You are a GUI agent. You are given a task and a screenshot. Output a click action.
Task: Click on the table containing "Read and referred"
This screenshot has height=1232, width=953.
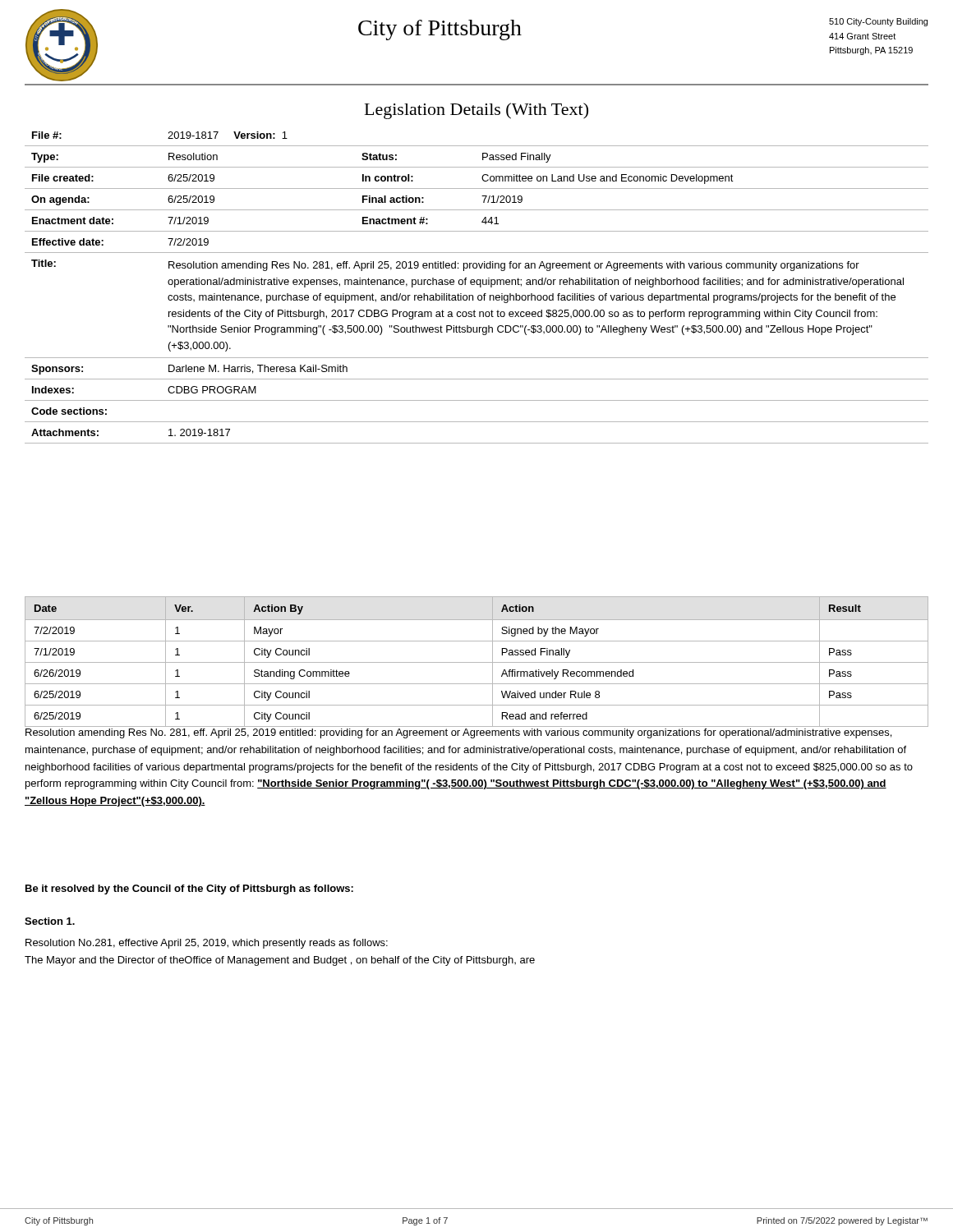point(476,662)
